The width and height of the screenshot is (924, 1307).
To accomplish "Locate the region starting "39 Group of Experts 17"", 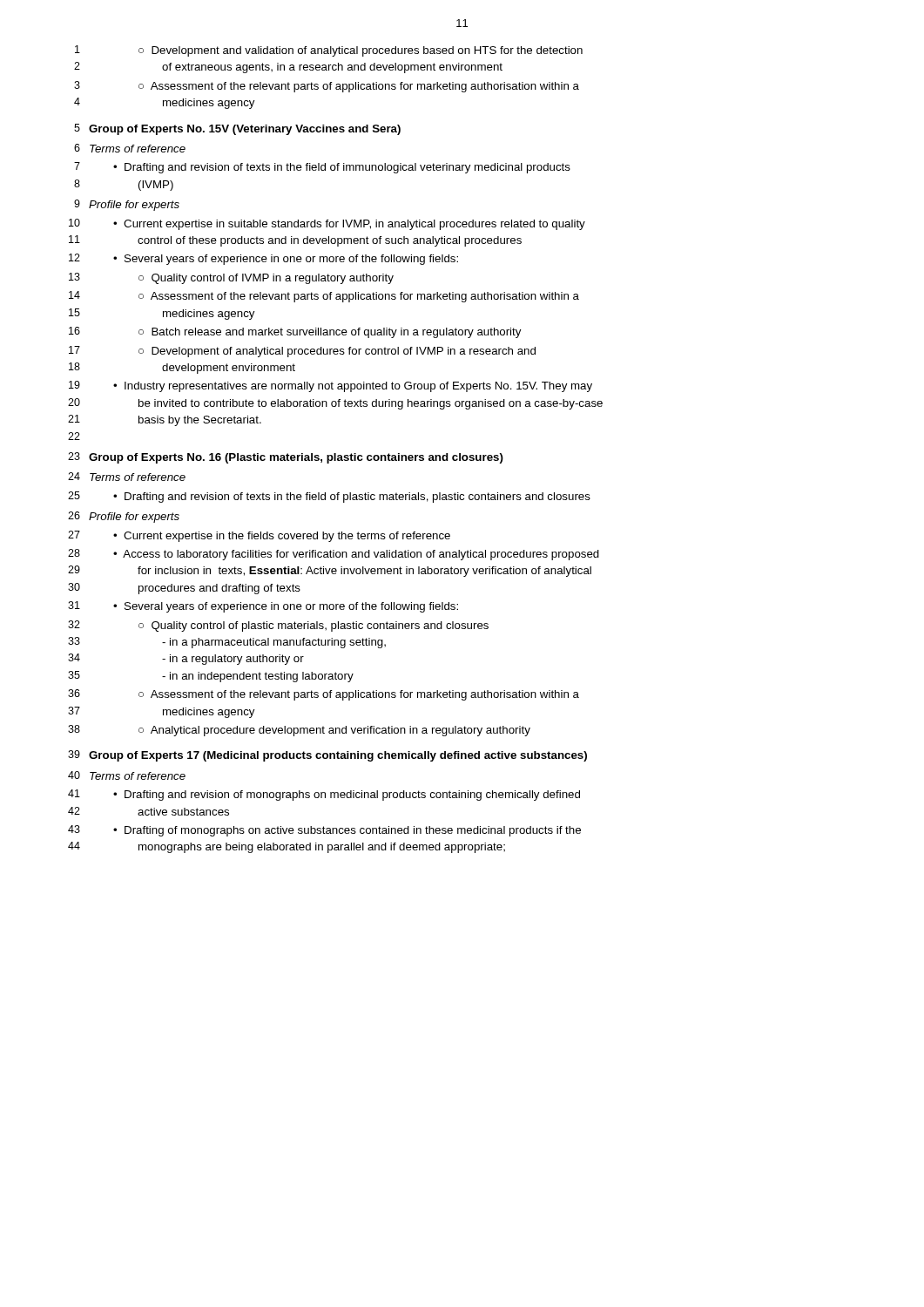I will (x=464, y=756).
